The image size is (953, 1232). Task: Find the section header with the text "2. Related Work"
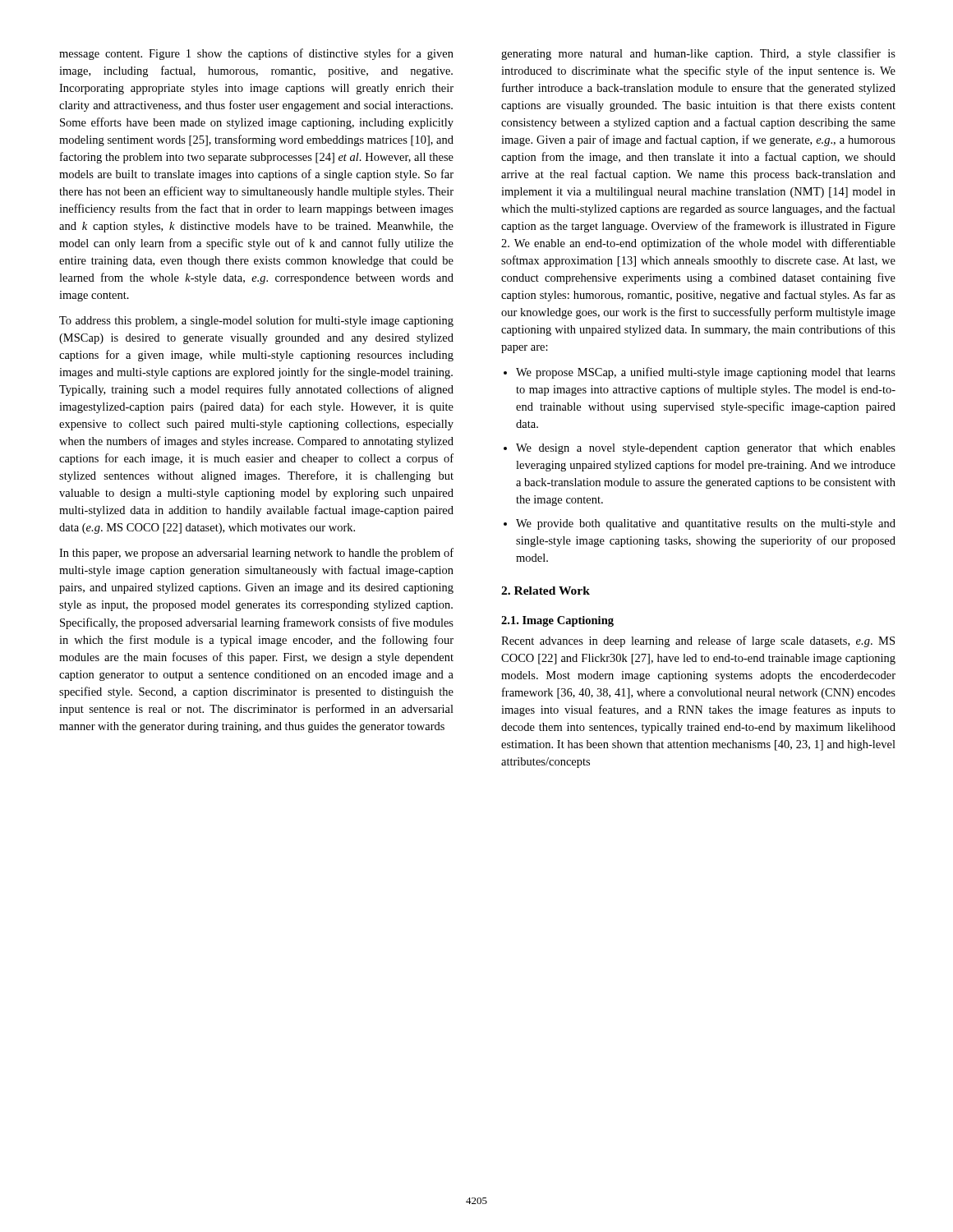pos(546,591)
